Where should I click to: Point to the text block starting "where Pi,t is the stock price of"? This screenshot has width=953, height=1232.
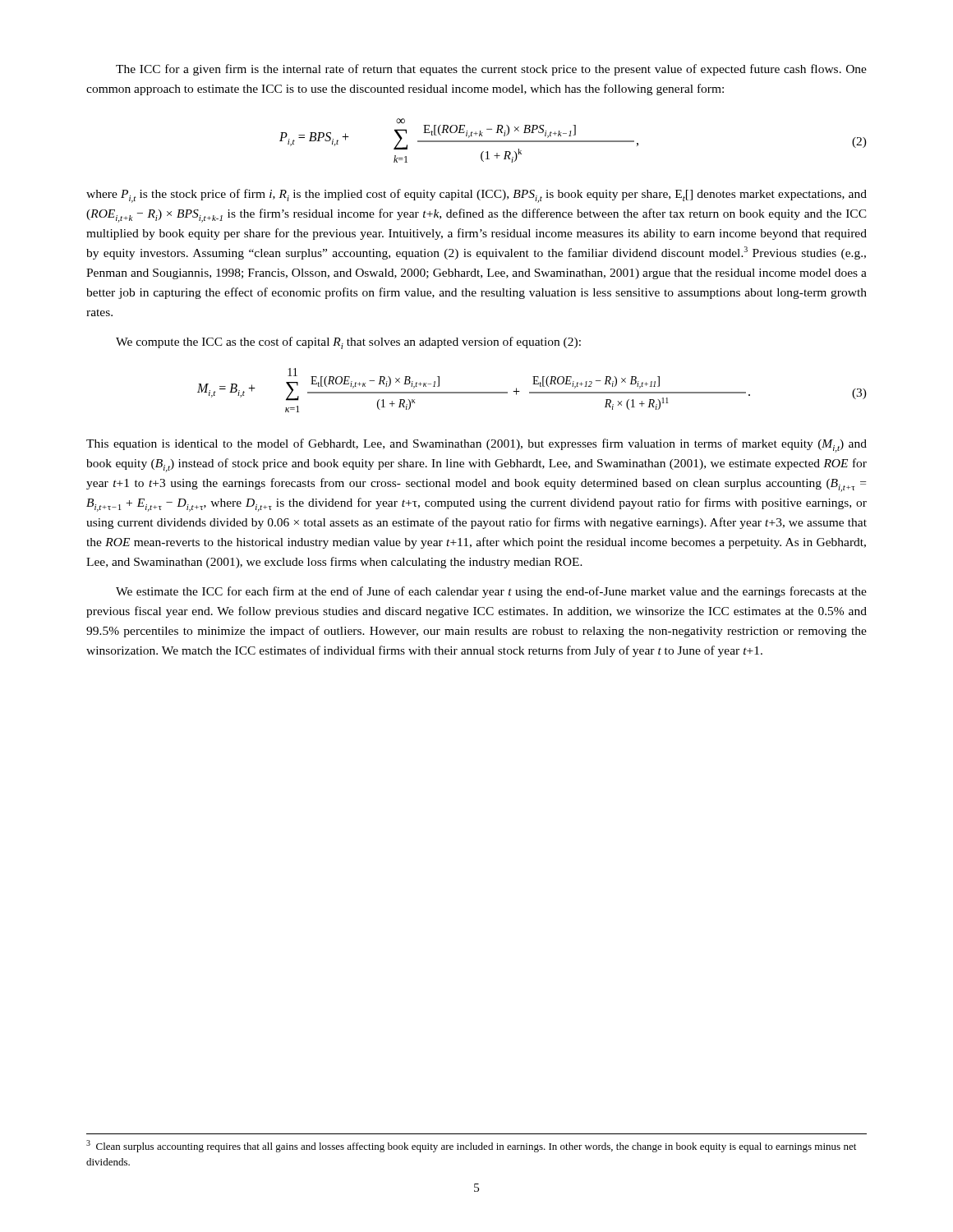[476, 253]
